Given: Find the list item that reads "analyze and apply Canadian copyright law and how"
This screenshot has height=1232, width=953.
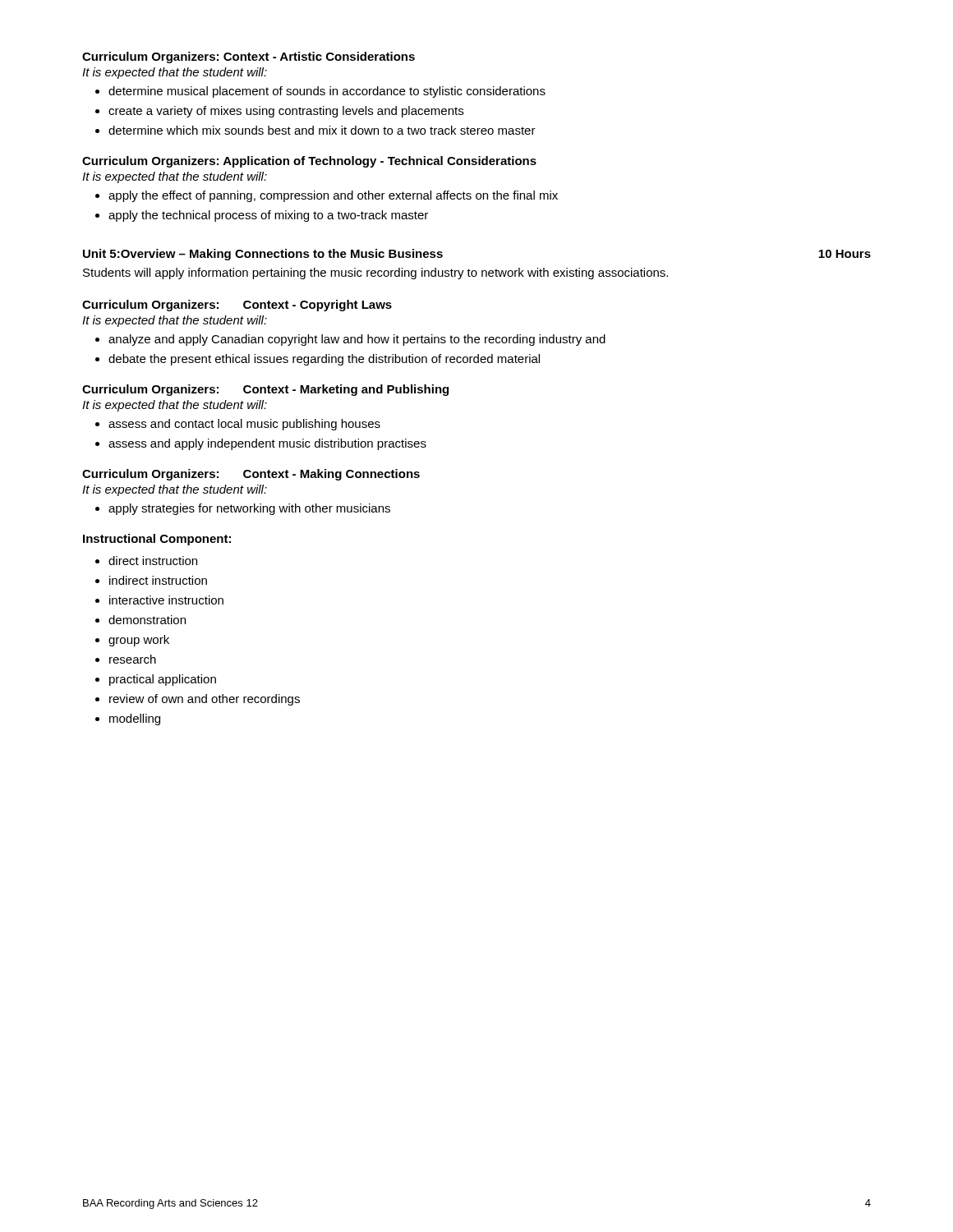Looking at the screenshot, I should pos(357,338).
